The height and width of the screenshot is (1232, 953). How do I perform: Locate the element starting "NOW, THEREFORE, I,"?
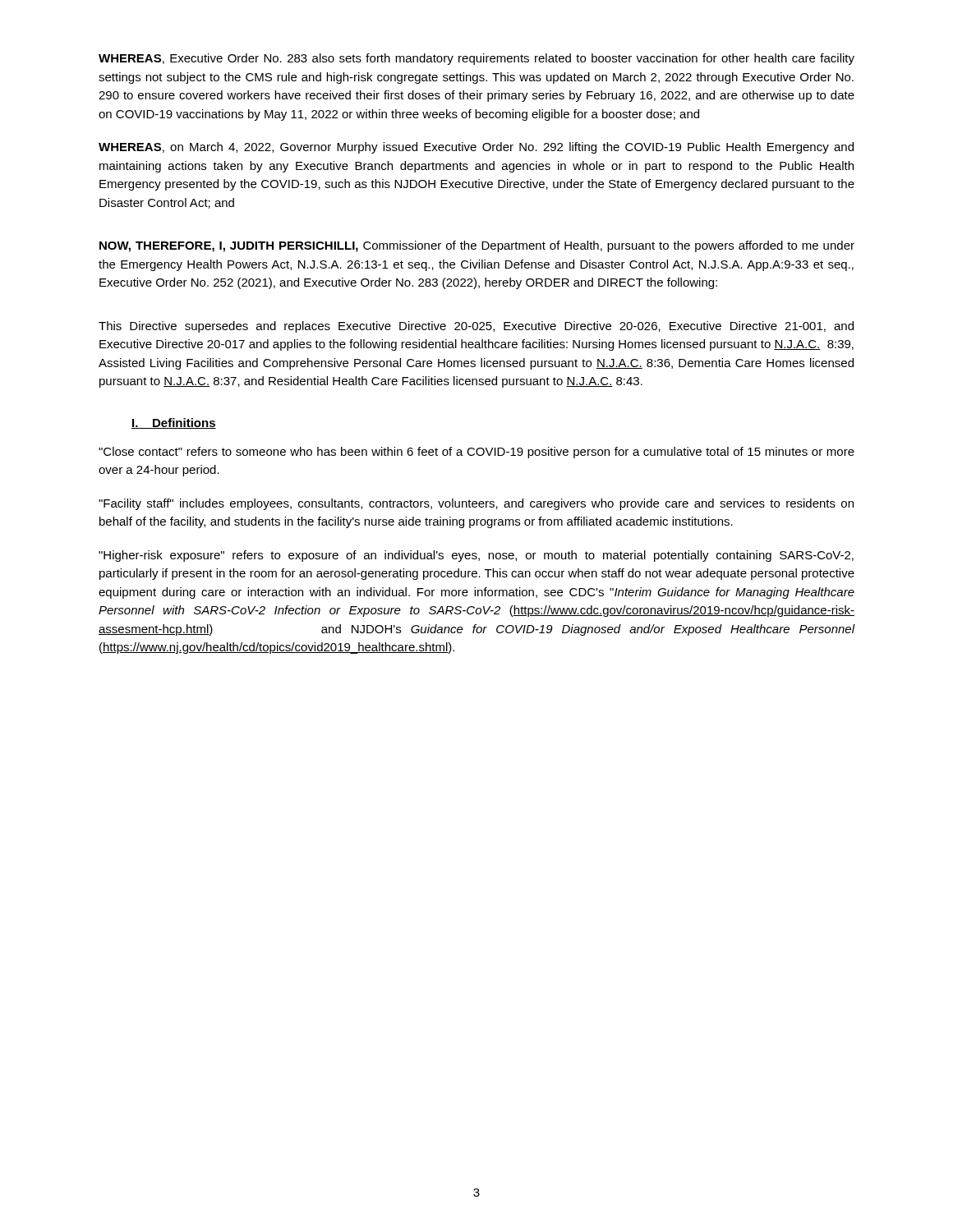click(x=476, y=264)
